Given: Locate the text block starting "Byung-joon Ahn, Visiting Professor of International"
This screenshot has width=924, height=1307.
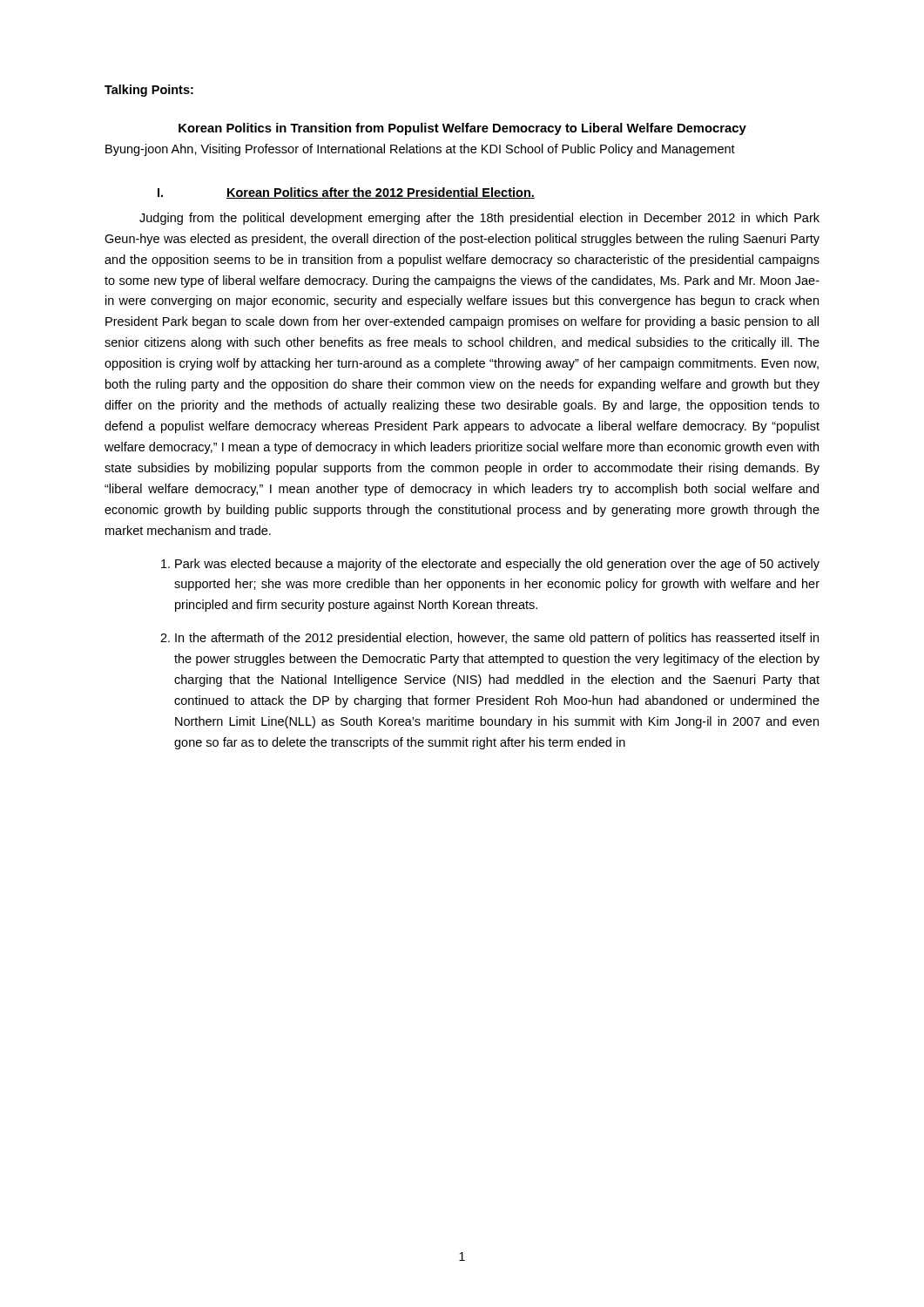Looking at the screenshot, I should pyautogui.click(x=420, y=149).
